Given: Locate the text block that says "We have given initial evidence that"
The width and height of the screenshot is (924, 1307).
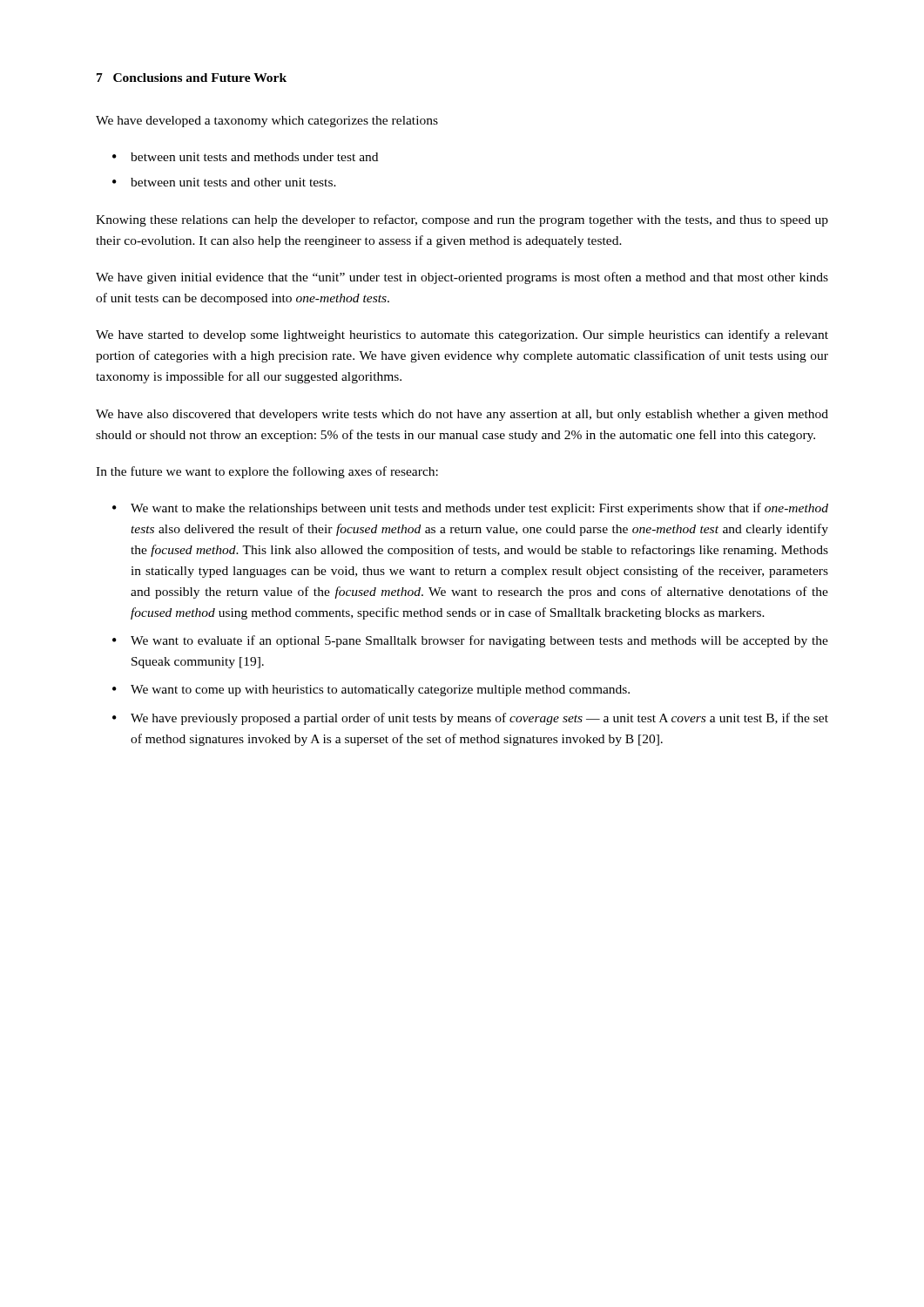Looking at the screenshot, I should coord(462,287).
